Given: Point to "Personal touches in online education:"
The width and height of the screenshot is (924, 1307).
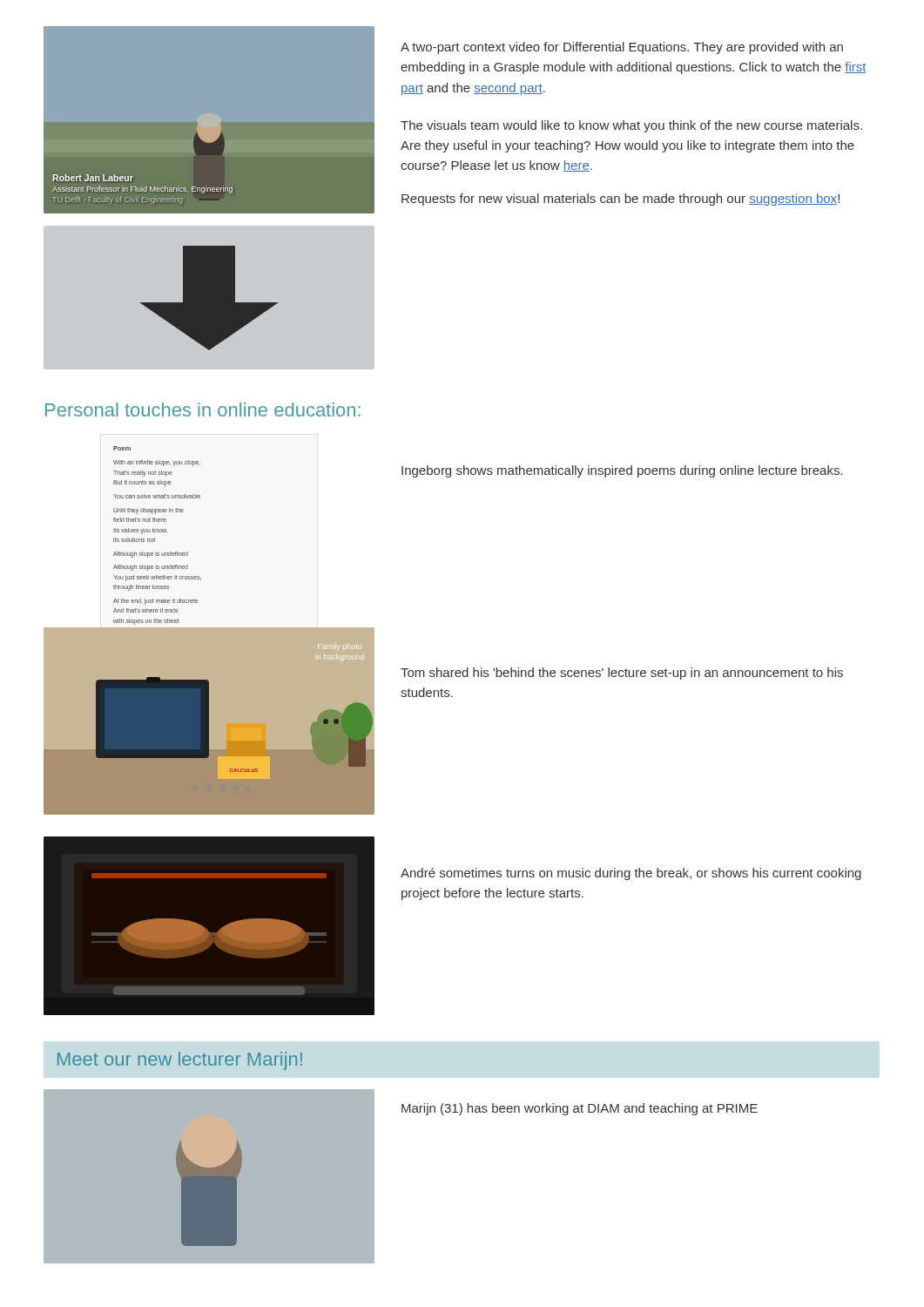Looking at the screenshot, I should (203, 410).
